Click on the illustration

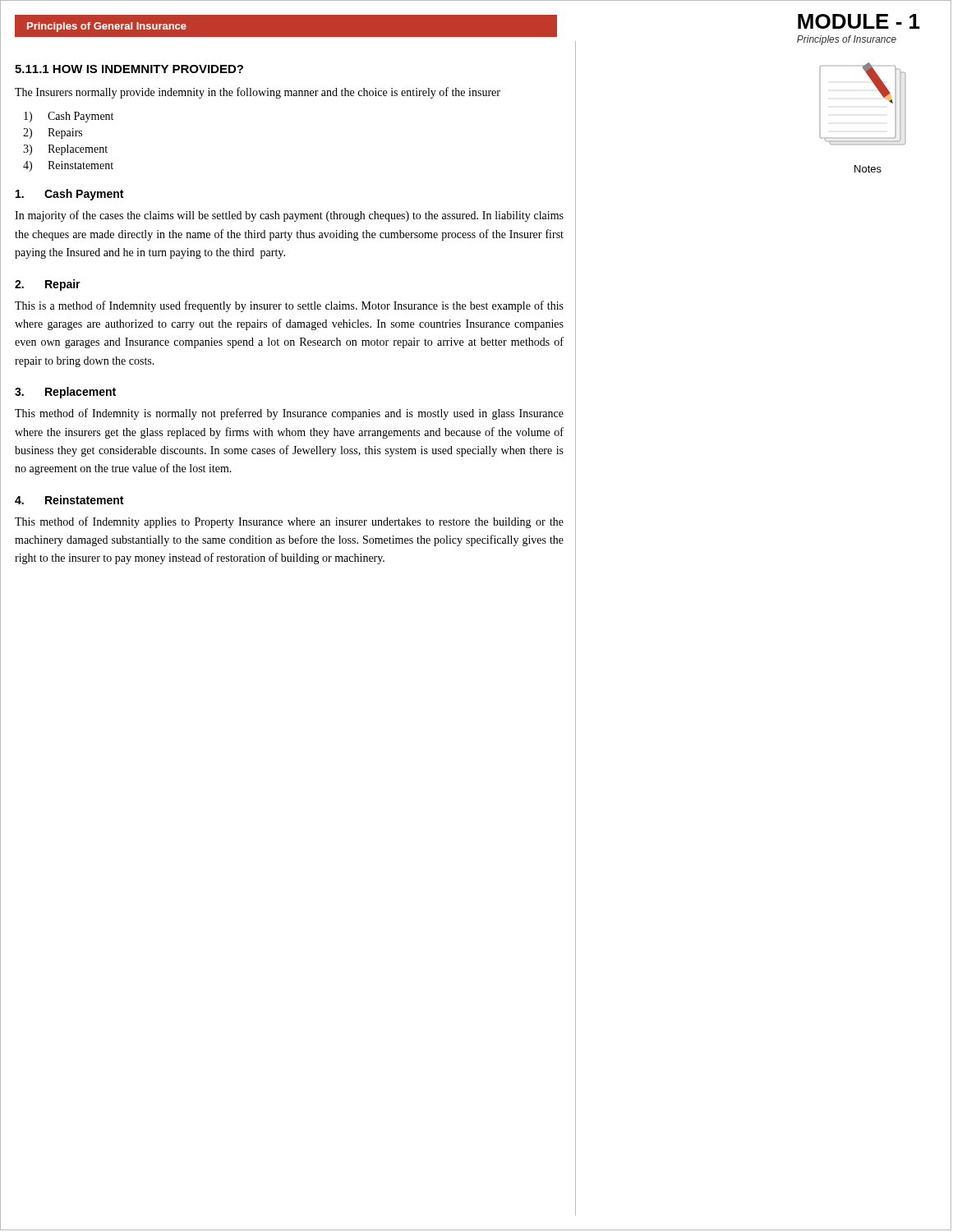pos(868,116)
